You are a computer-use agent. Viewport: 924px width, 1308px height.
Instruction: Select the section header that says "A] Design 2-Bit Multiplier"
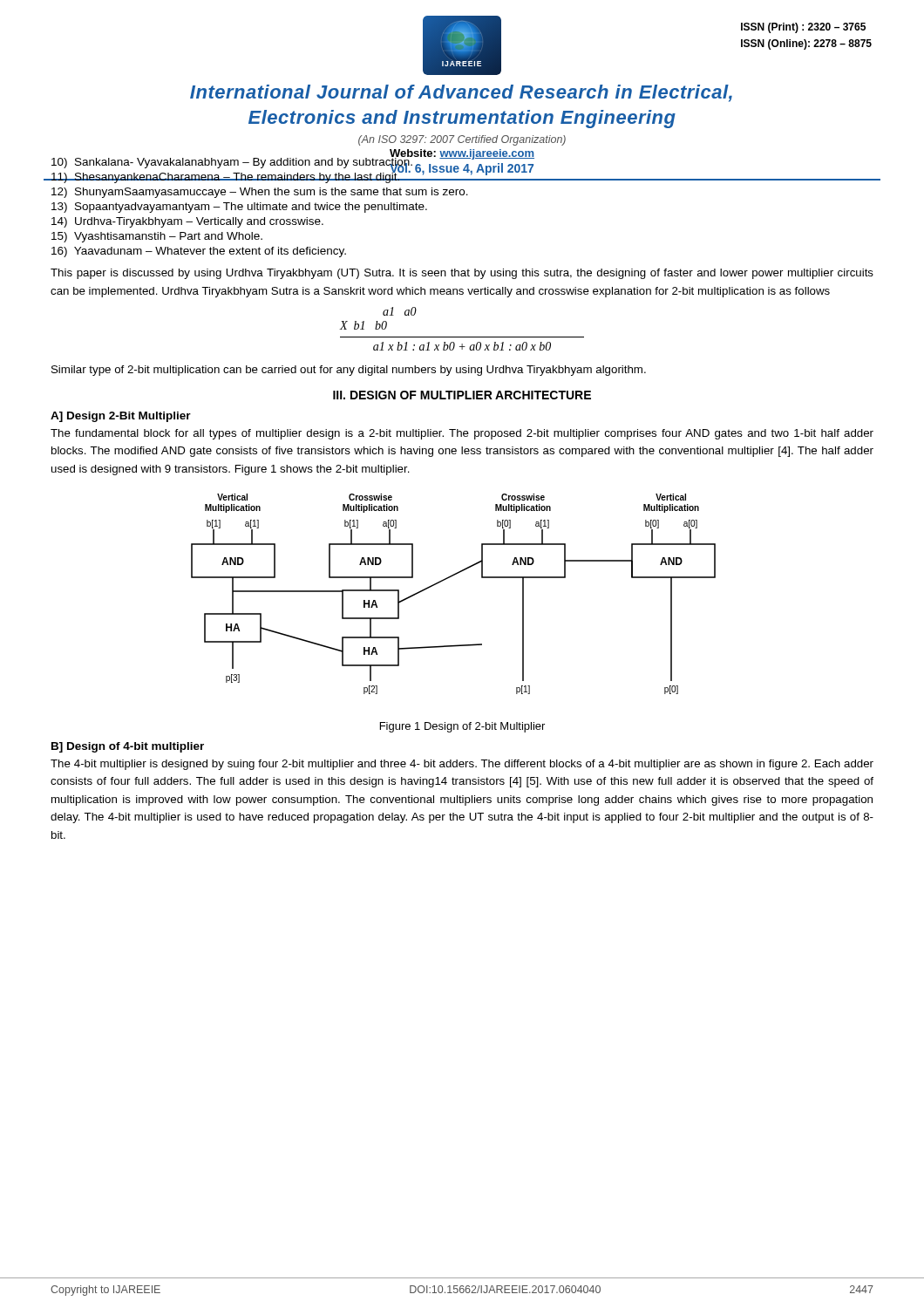click(x=120, y=415)
